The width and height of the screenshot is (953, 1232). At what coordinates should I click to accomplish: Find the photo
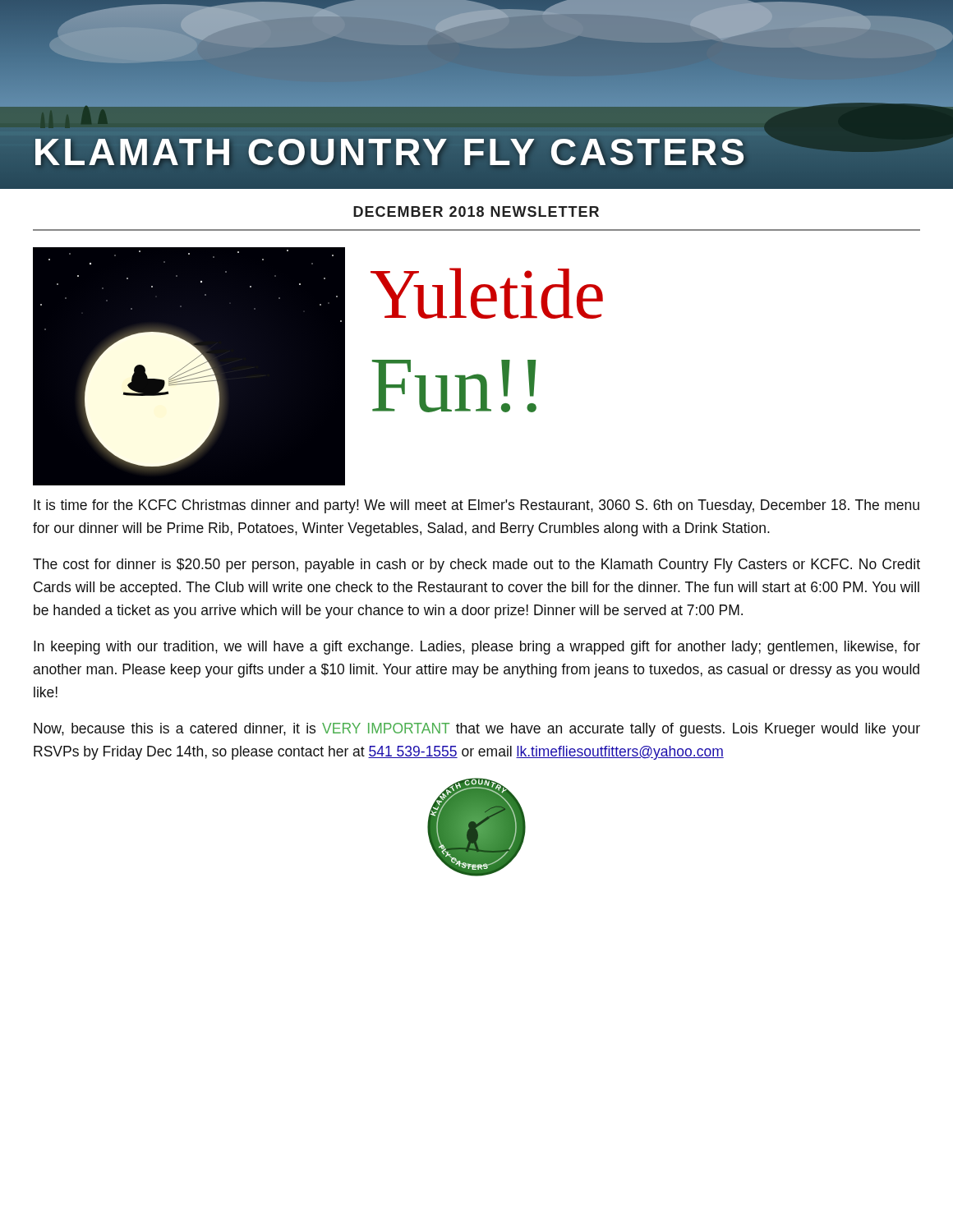476,94
